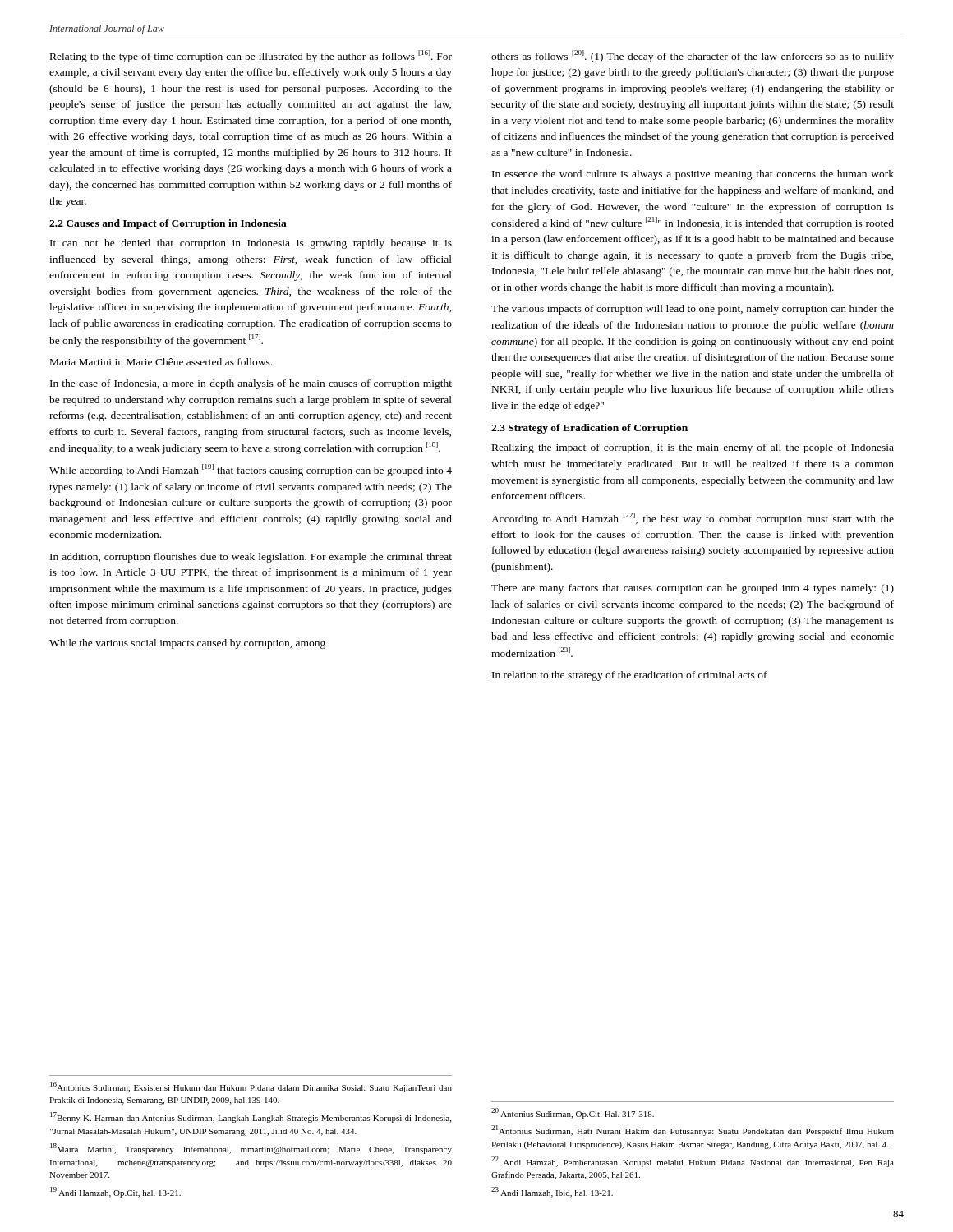The image size is (953, 1232).
Task: Point to the text block starting "While the various social impacts"
Action: pos(187,642)
